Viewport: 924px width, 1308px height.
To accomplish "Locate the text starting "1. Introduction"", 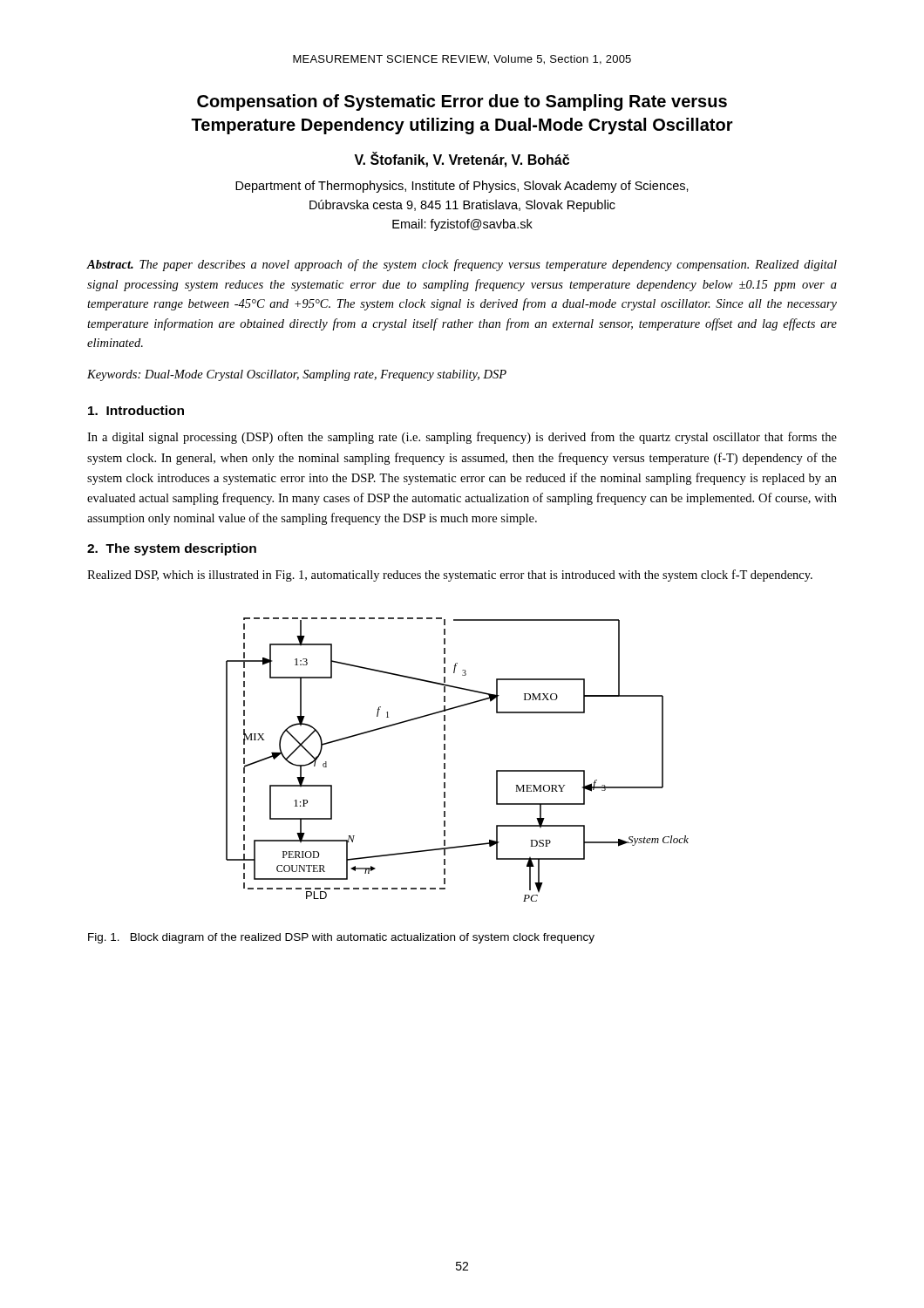I will 136,411.
